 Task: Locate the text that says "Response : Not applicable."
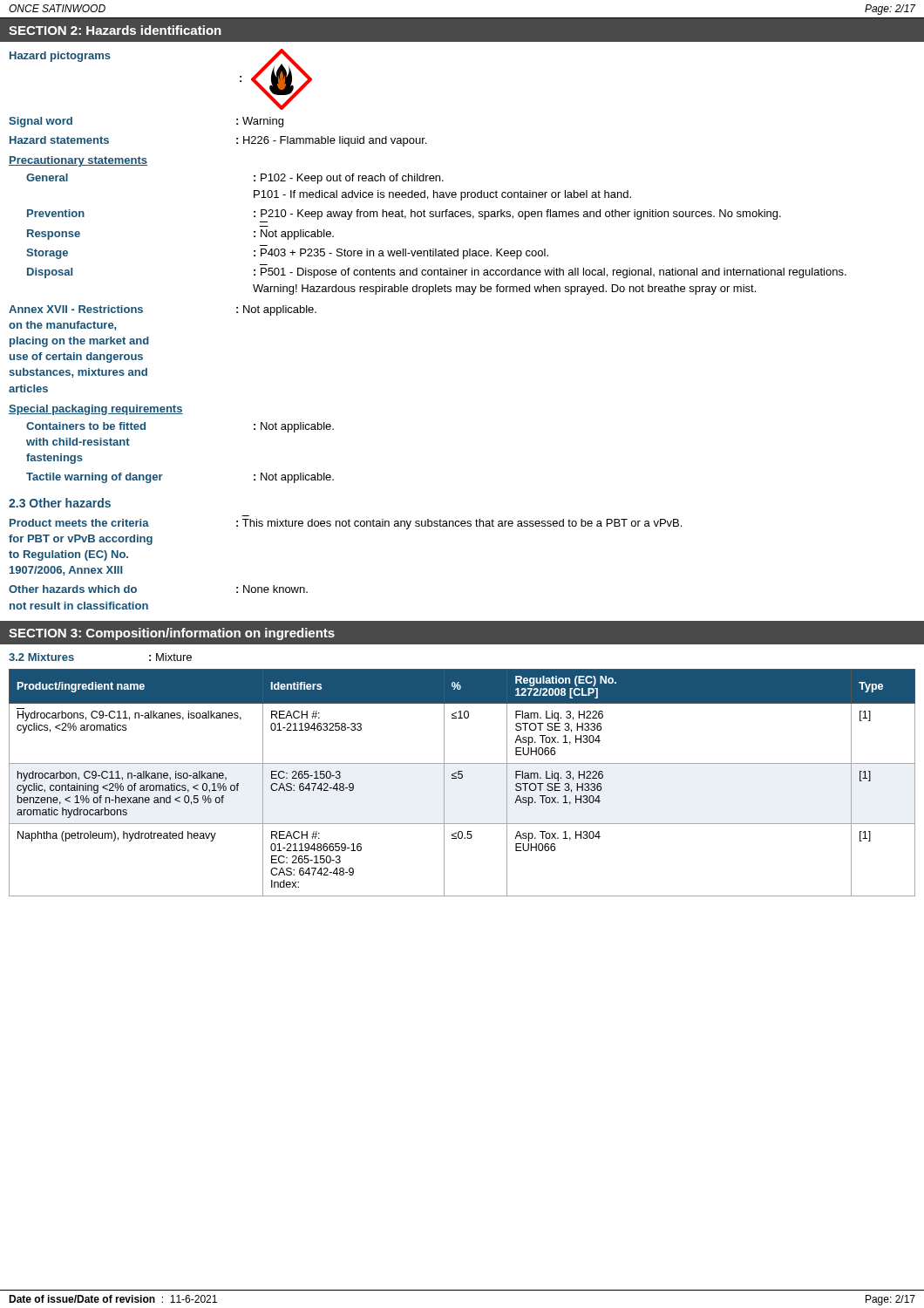tap(49, 234)
